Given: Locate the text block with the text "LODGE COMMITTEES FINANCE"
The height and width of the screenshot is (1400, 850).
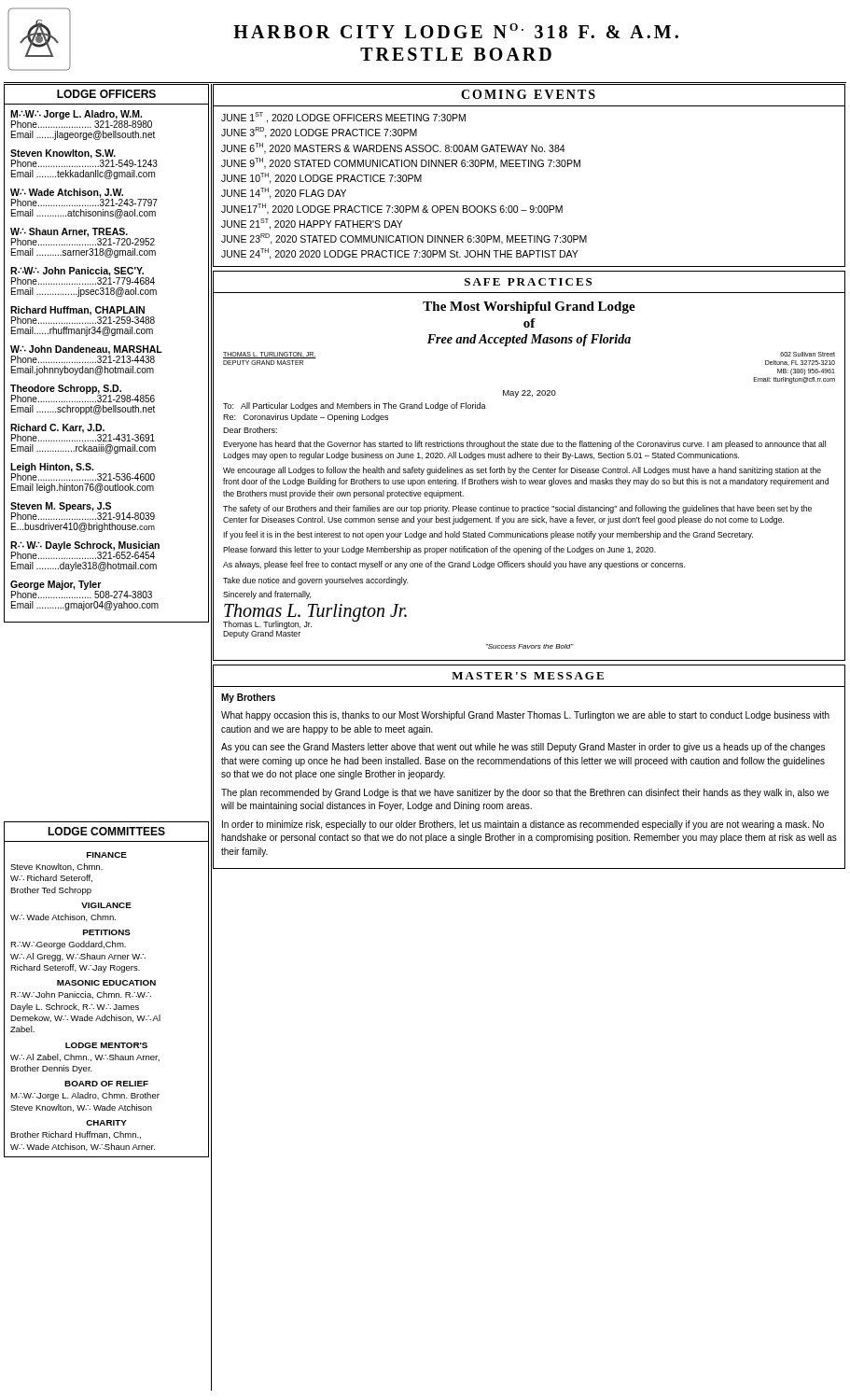Looking at the screenshot, I should pos(106,989).
